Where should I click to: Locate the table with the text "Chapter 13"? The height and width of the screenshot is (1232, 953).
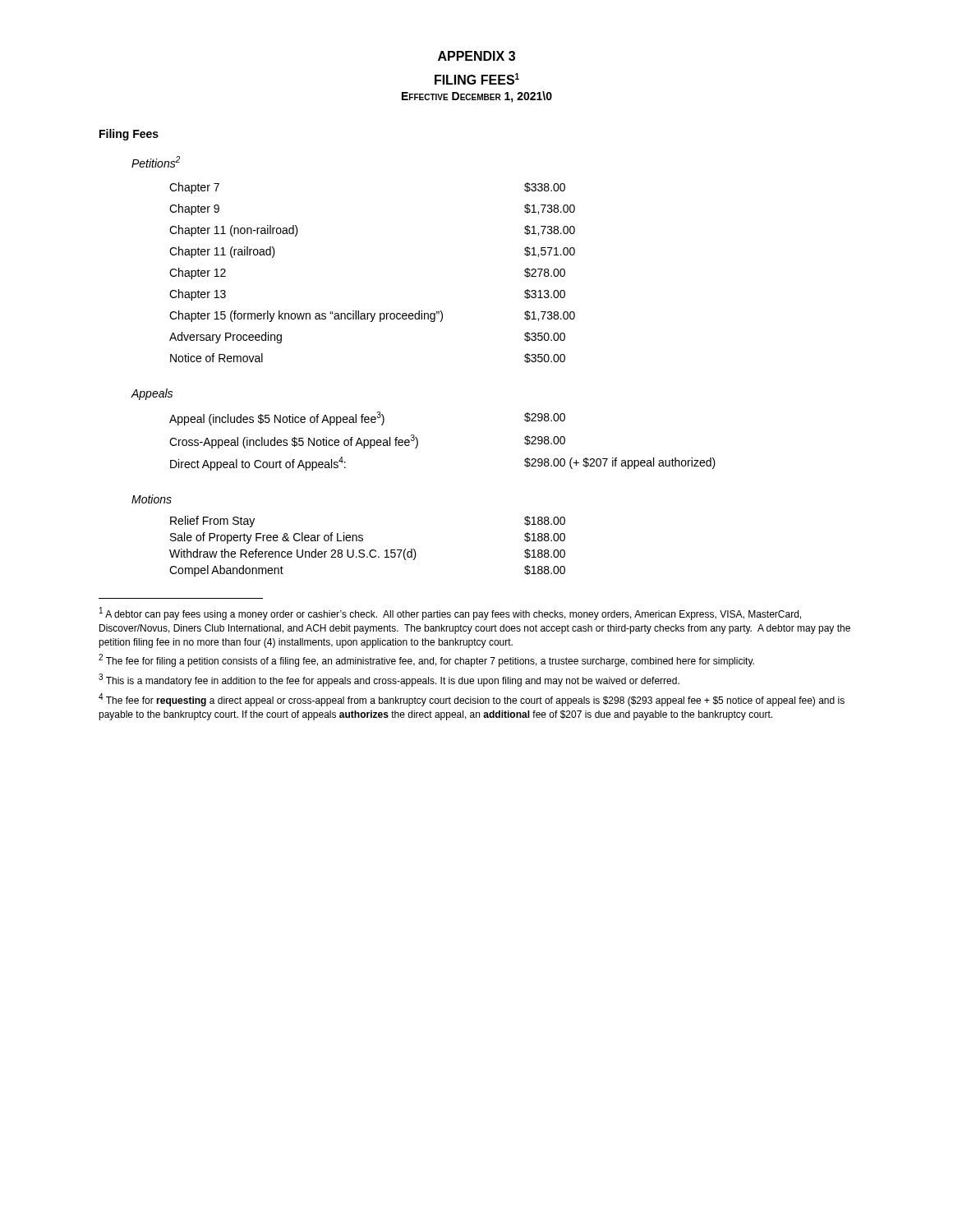pos(476,273)
